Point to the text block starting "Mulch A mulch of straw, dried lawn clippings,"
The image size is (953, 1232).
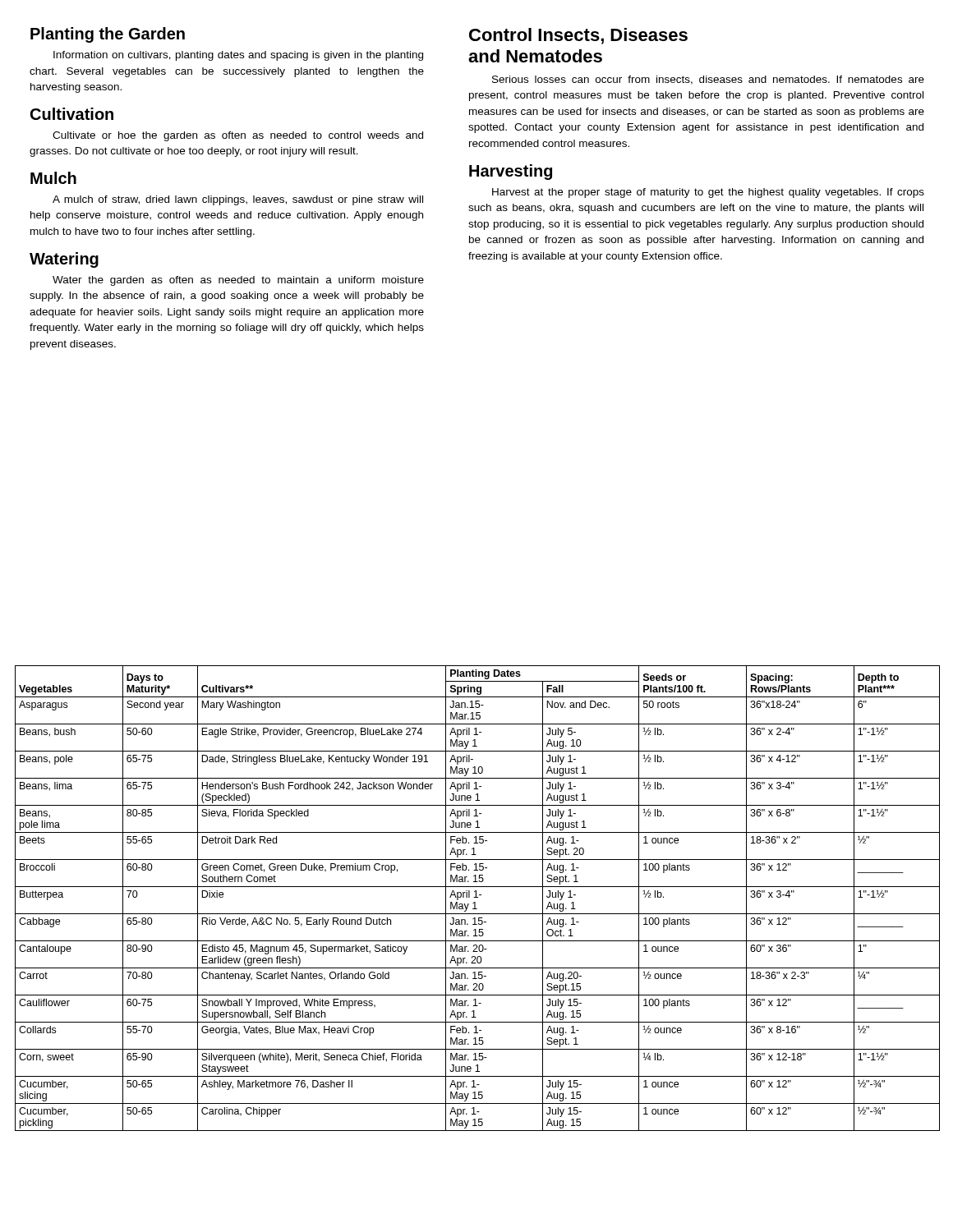click(x=227, y=204)
